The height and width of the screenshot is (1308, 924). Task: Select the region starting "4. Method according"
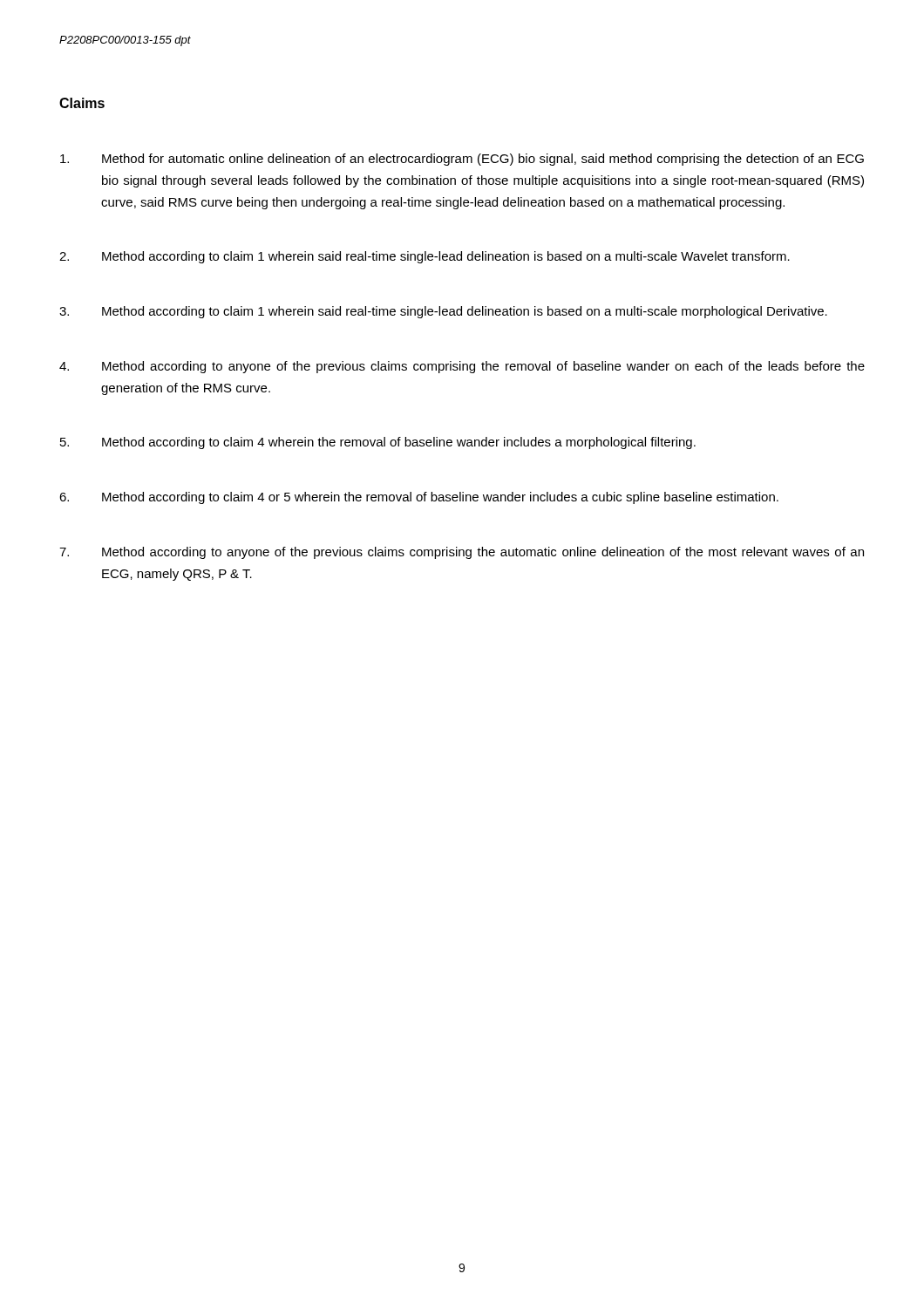(x=462, y=377)
